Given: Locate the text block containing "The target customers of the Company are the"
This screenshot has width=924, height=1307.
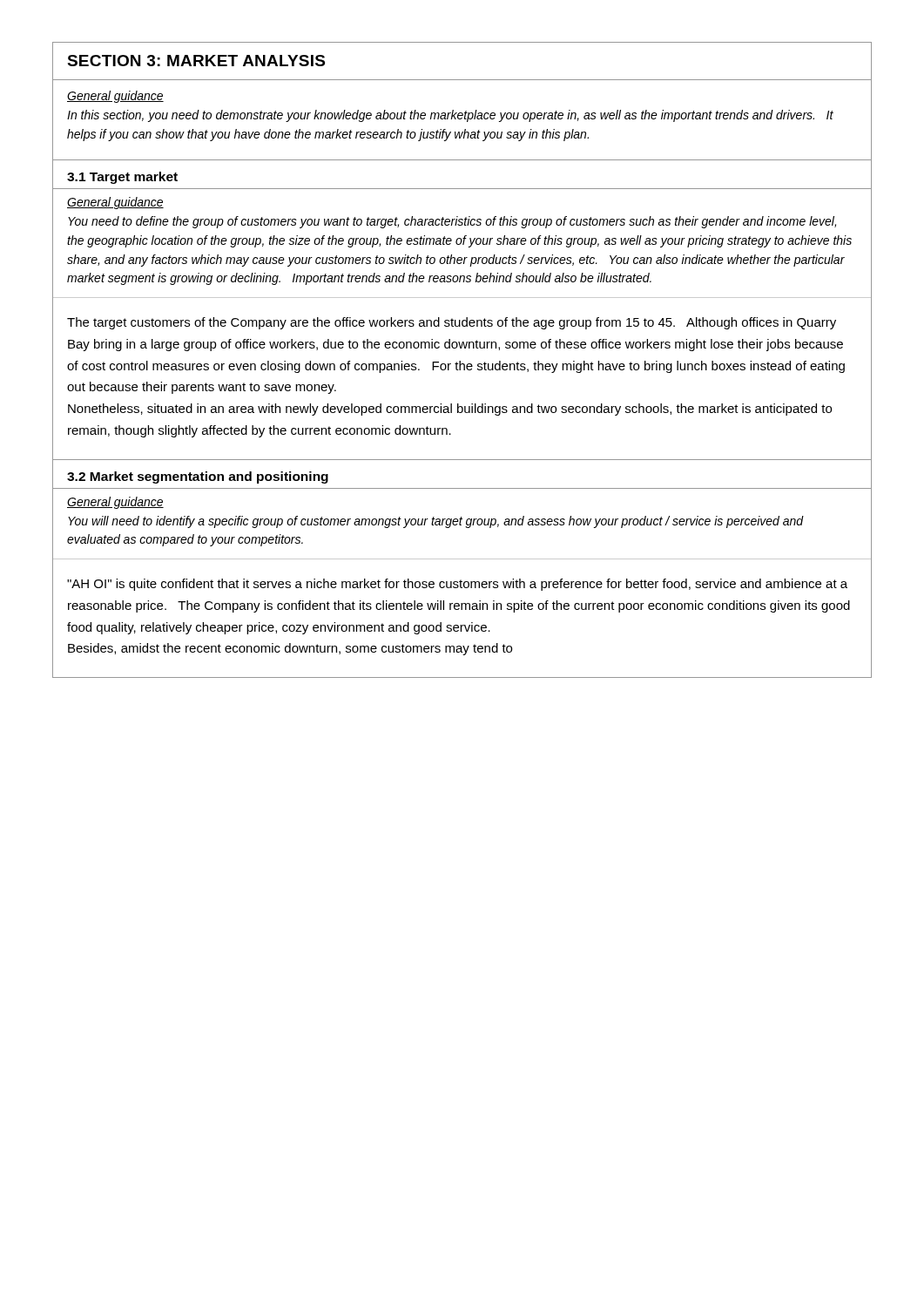Looking at the screenshot, I should (x=462, y=355).
